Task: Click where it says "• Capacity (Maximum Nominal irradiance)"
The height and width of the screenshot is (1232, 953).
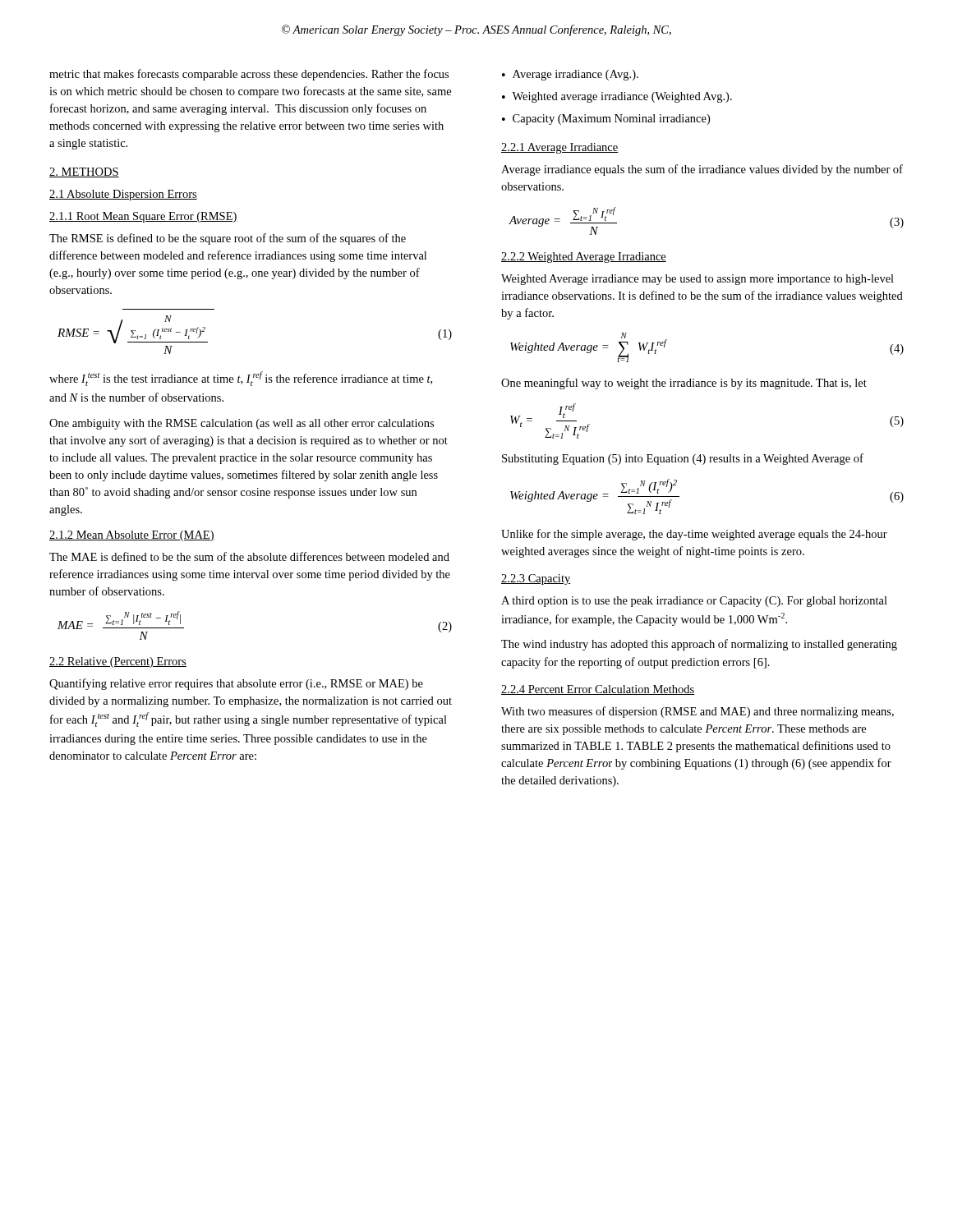Action: pos(606,120)
